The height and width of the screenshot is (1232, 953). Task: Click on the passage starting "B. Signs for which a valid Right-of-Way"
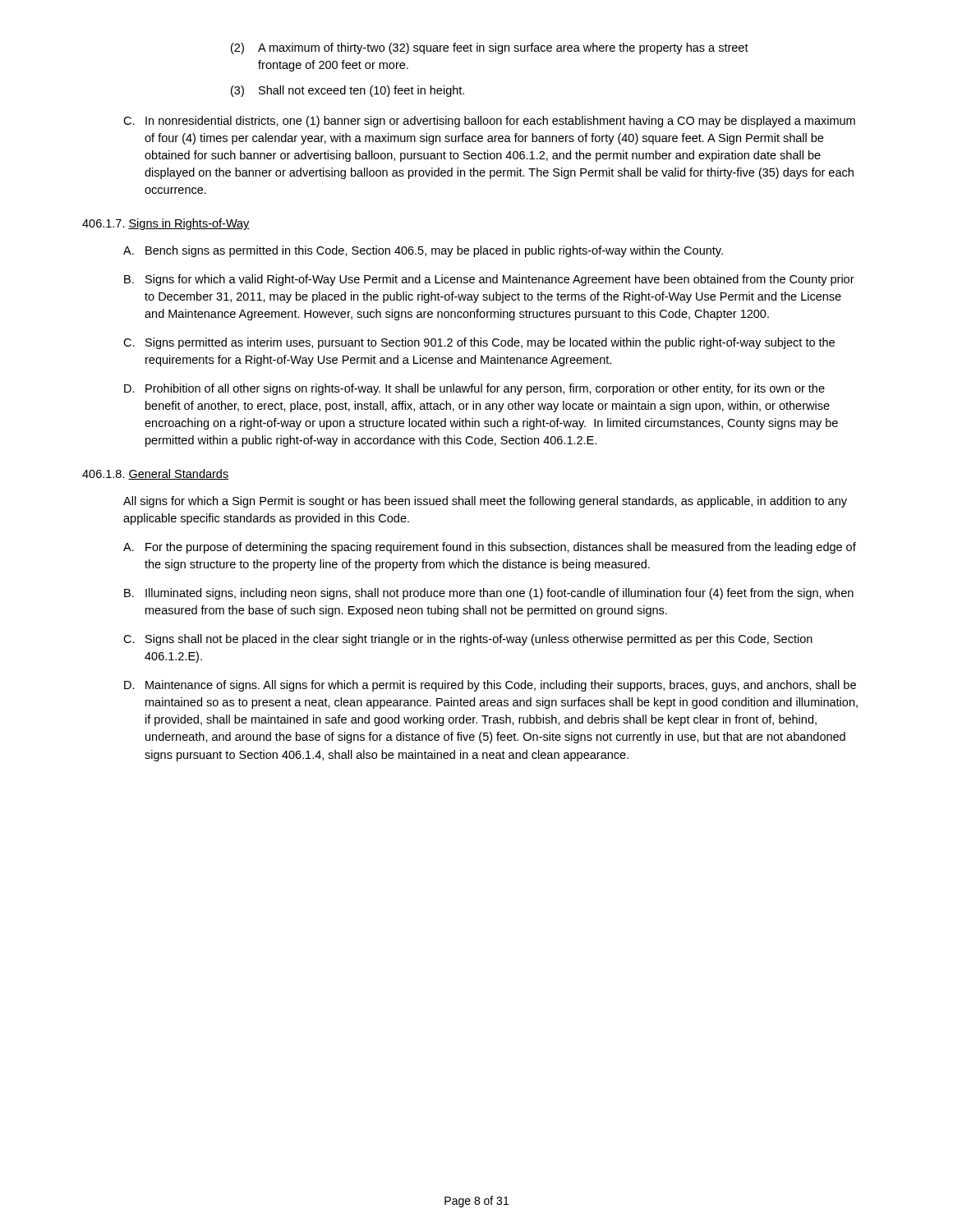(491, 297)
